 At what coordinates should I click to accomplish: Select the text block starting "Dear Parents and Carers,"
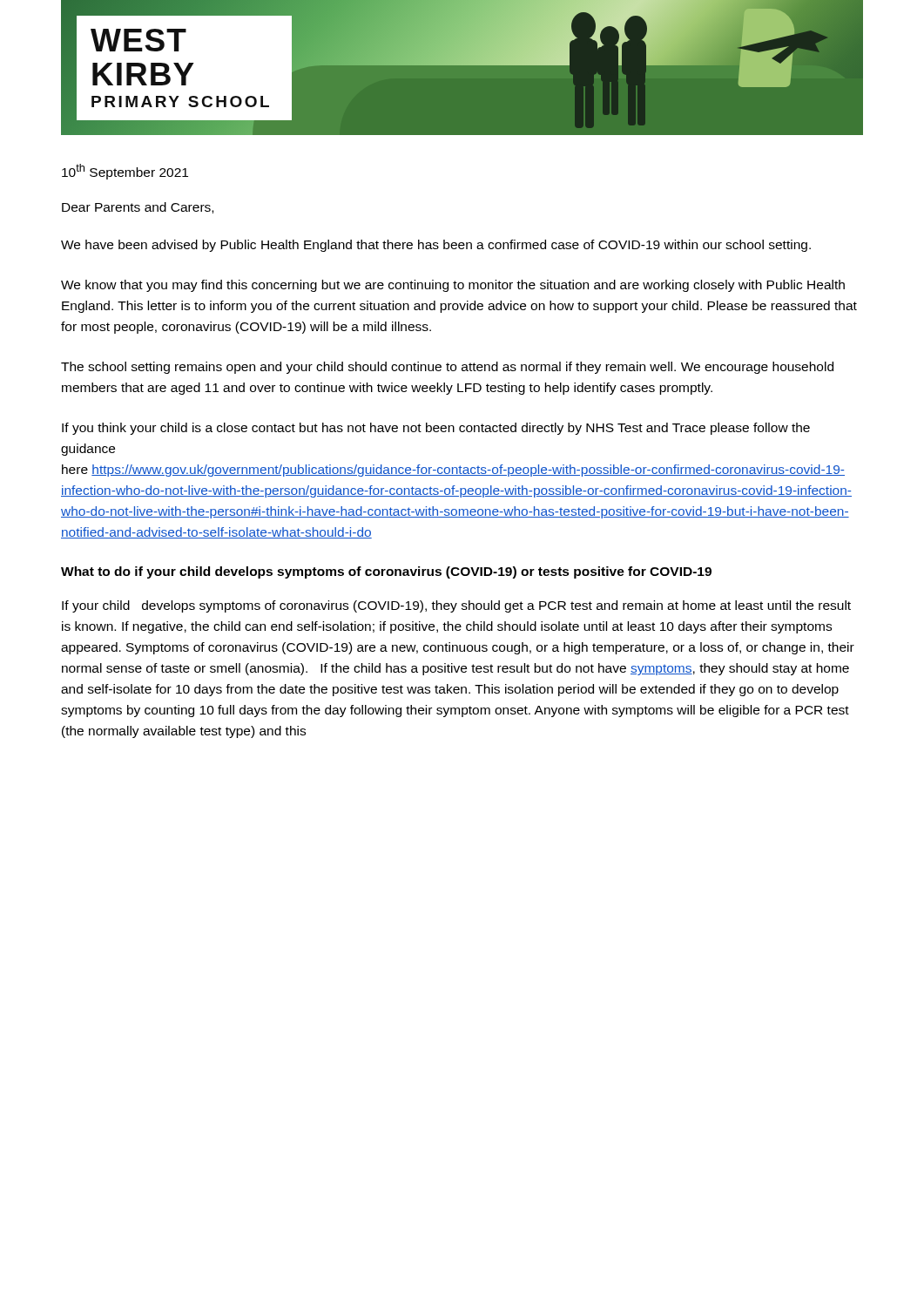(138, 207)
